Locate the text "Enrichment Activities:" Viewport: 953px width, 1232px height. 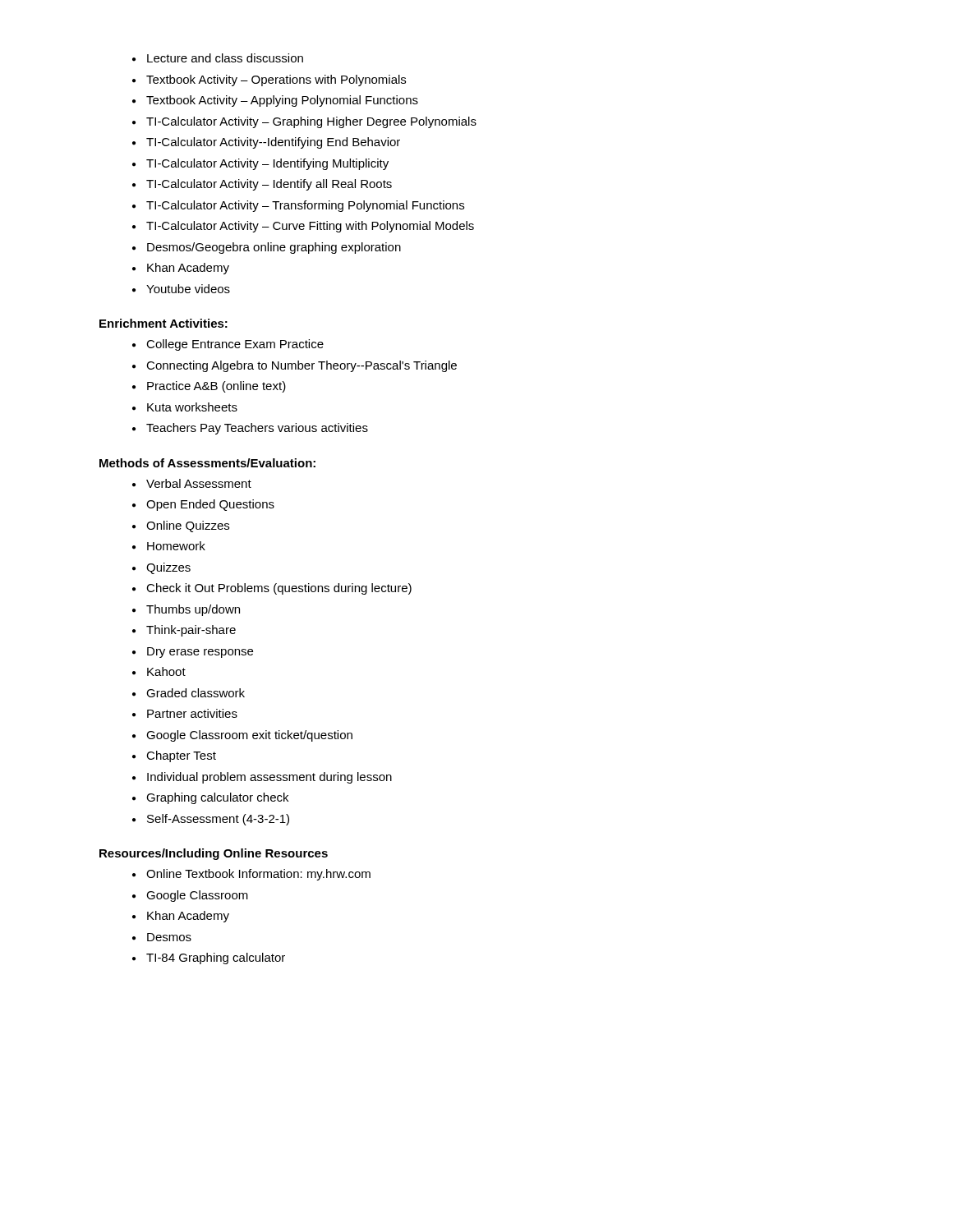(163, 323)
